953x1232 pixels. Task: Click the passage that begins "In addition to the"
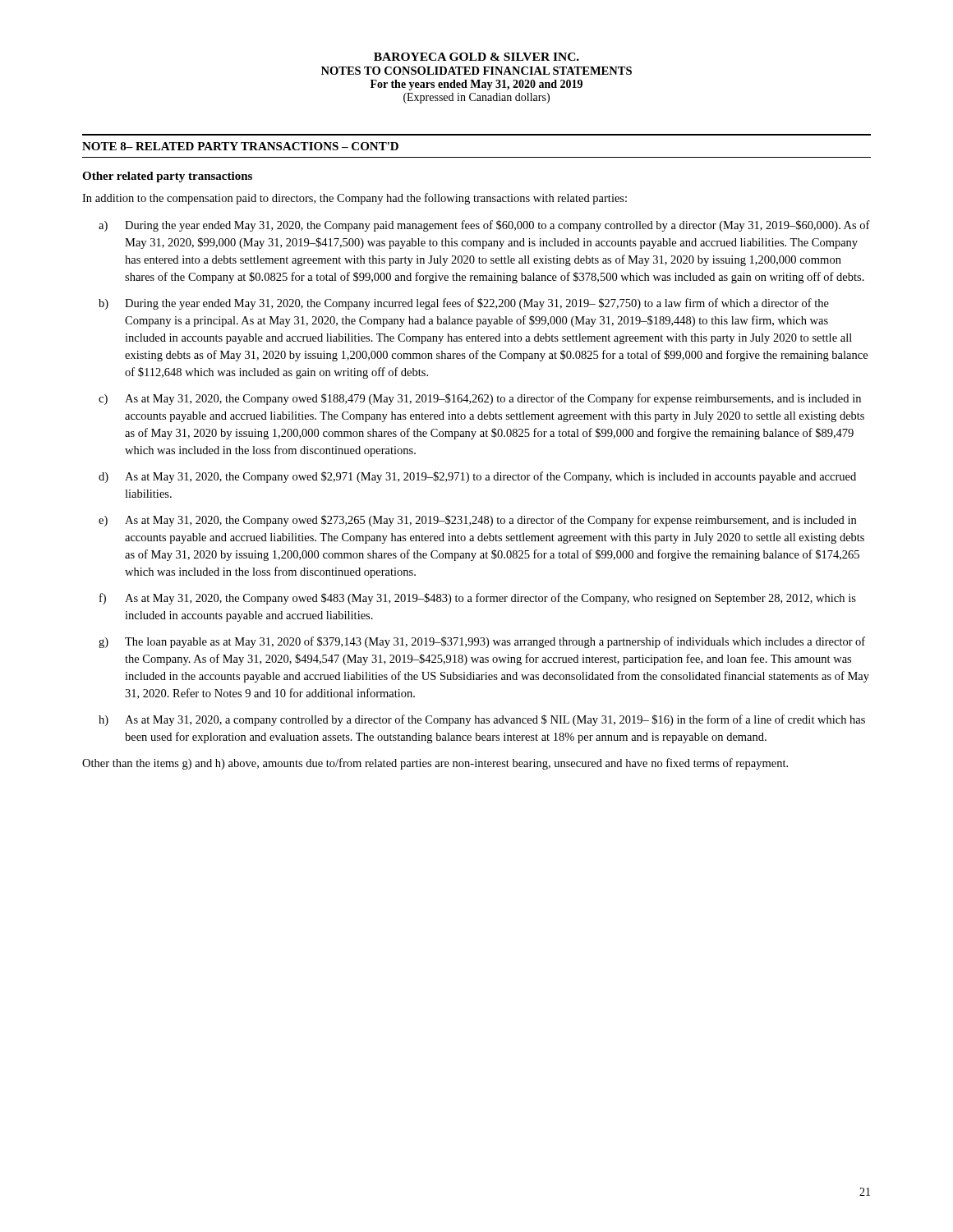355,198
